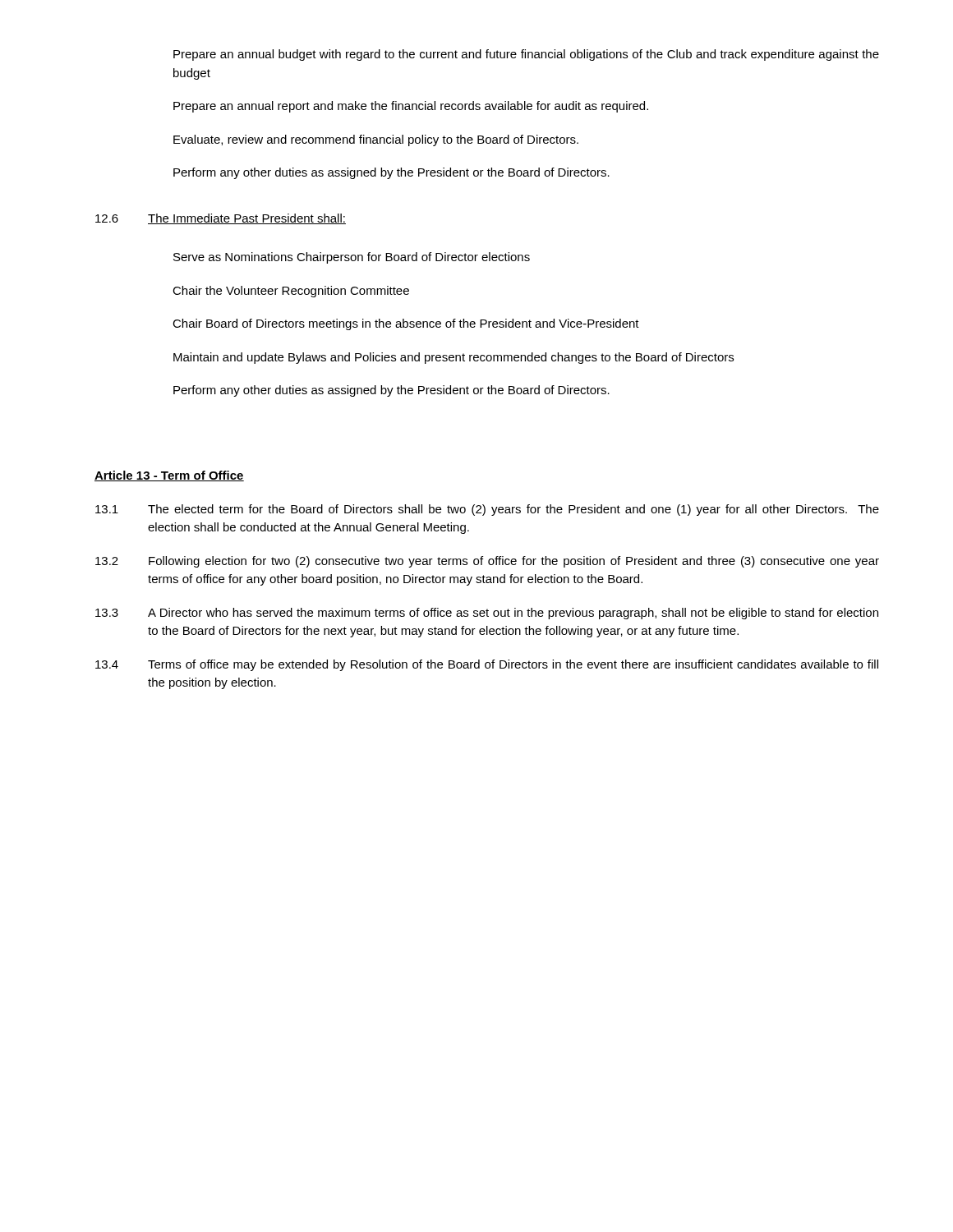Point to the passage starting "Chair Board of"

coord(406,323)
